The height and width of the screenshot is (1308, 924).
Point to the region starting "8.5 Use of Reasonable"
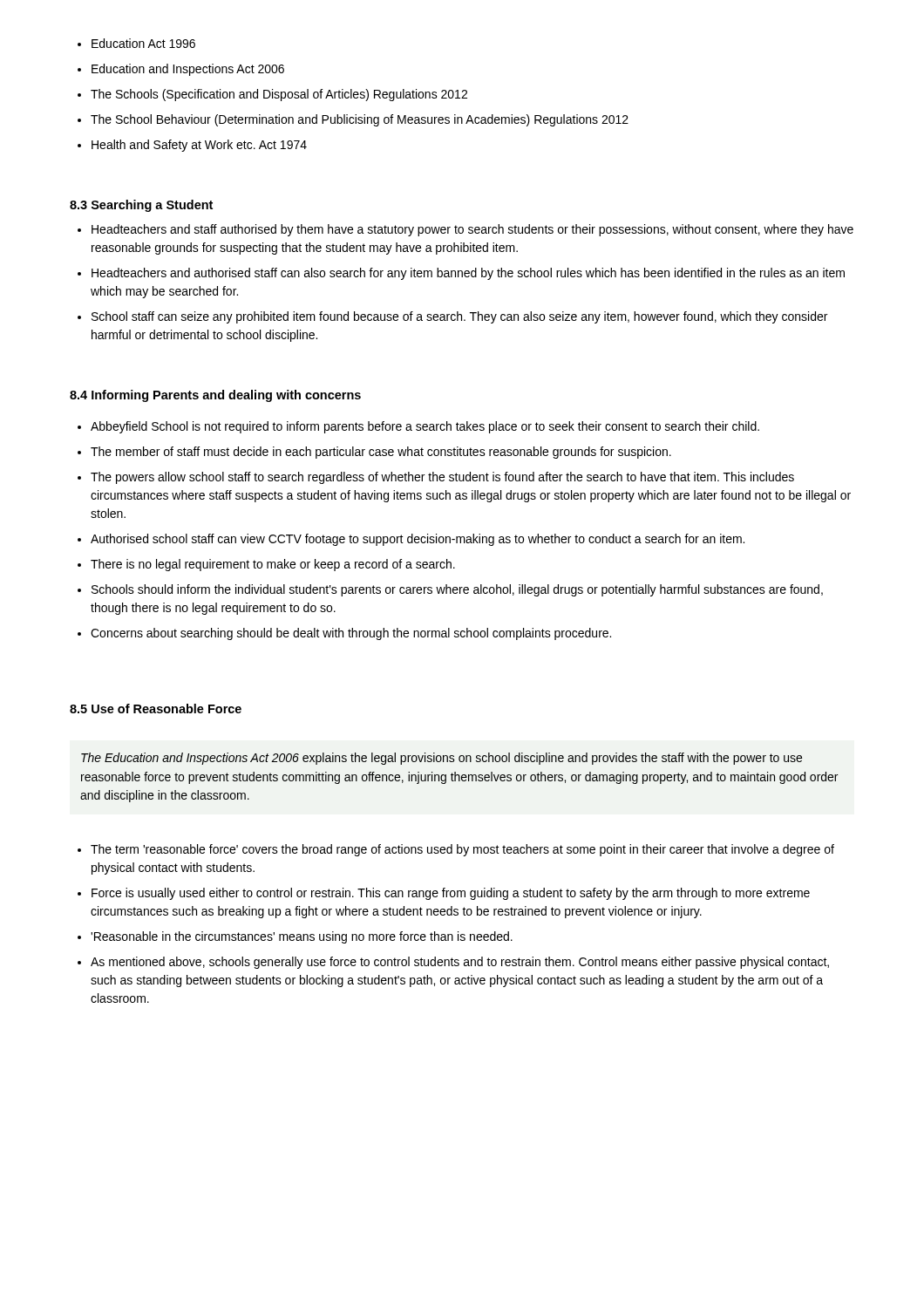pos(156,709)
